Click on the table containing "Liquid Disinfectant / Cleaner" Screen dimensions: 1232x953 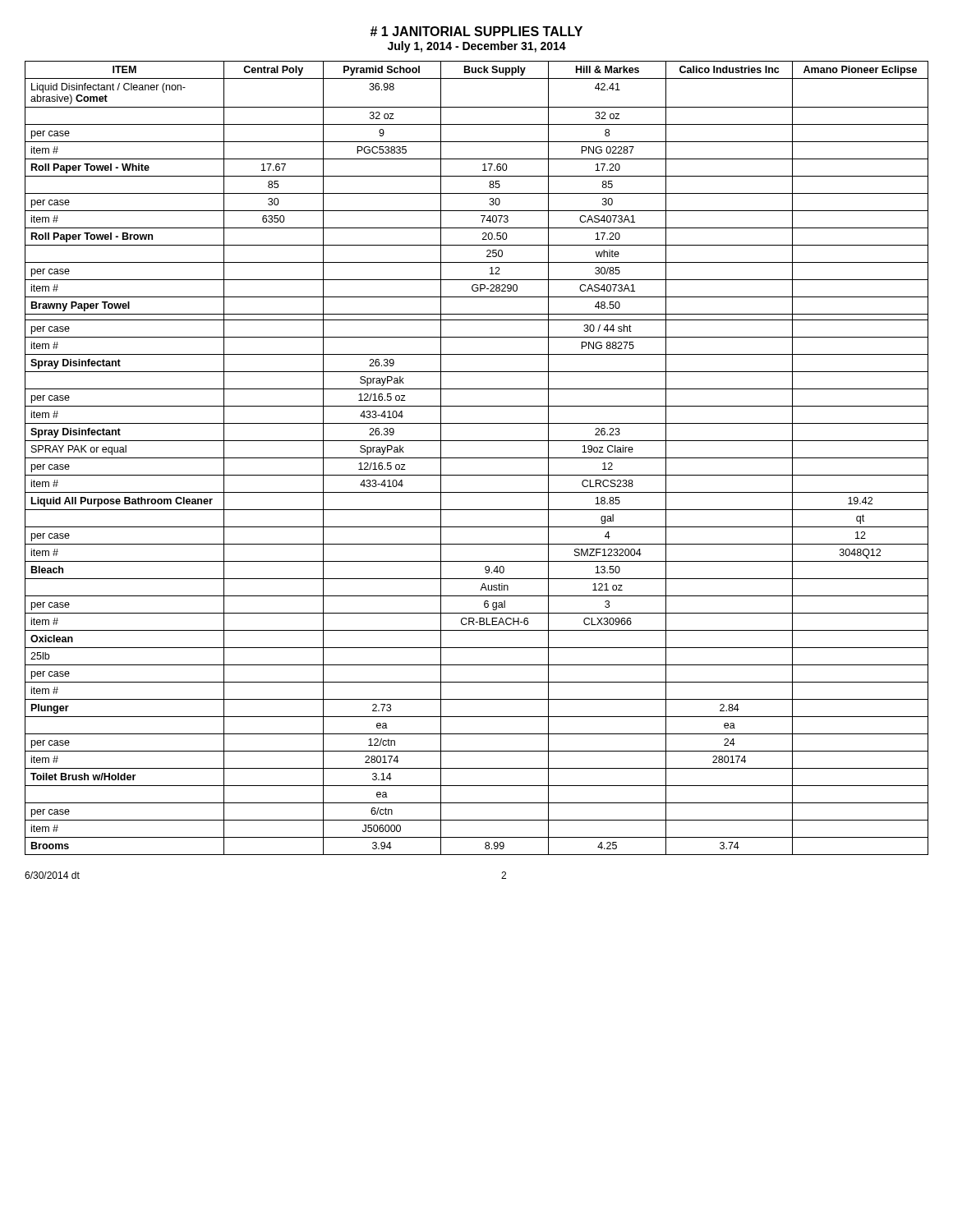[x=476, y=458]
